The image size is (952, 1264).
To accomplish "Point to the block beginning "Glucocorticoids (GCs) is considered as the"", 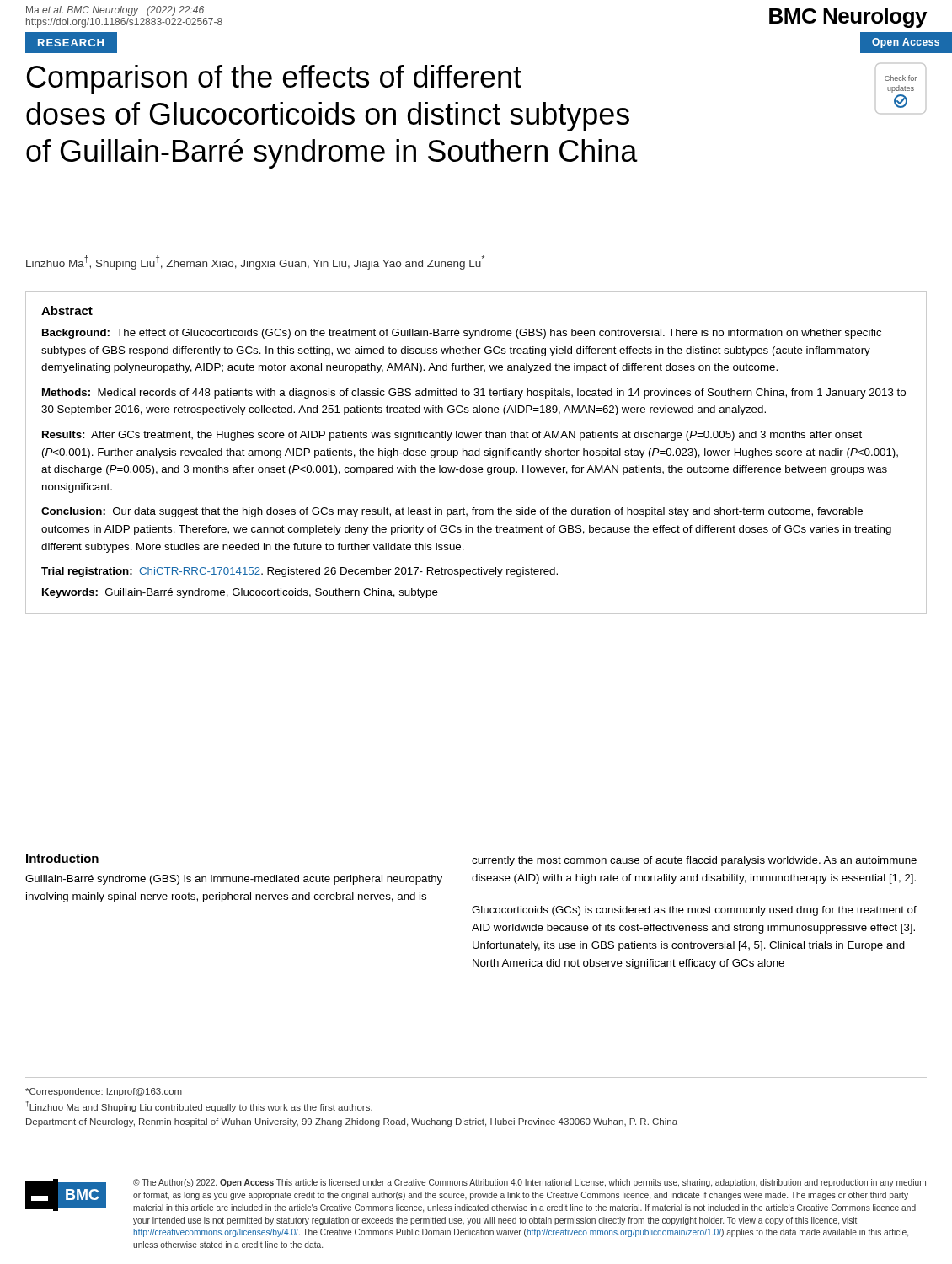I will click(694, 936).
